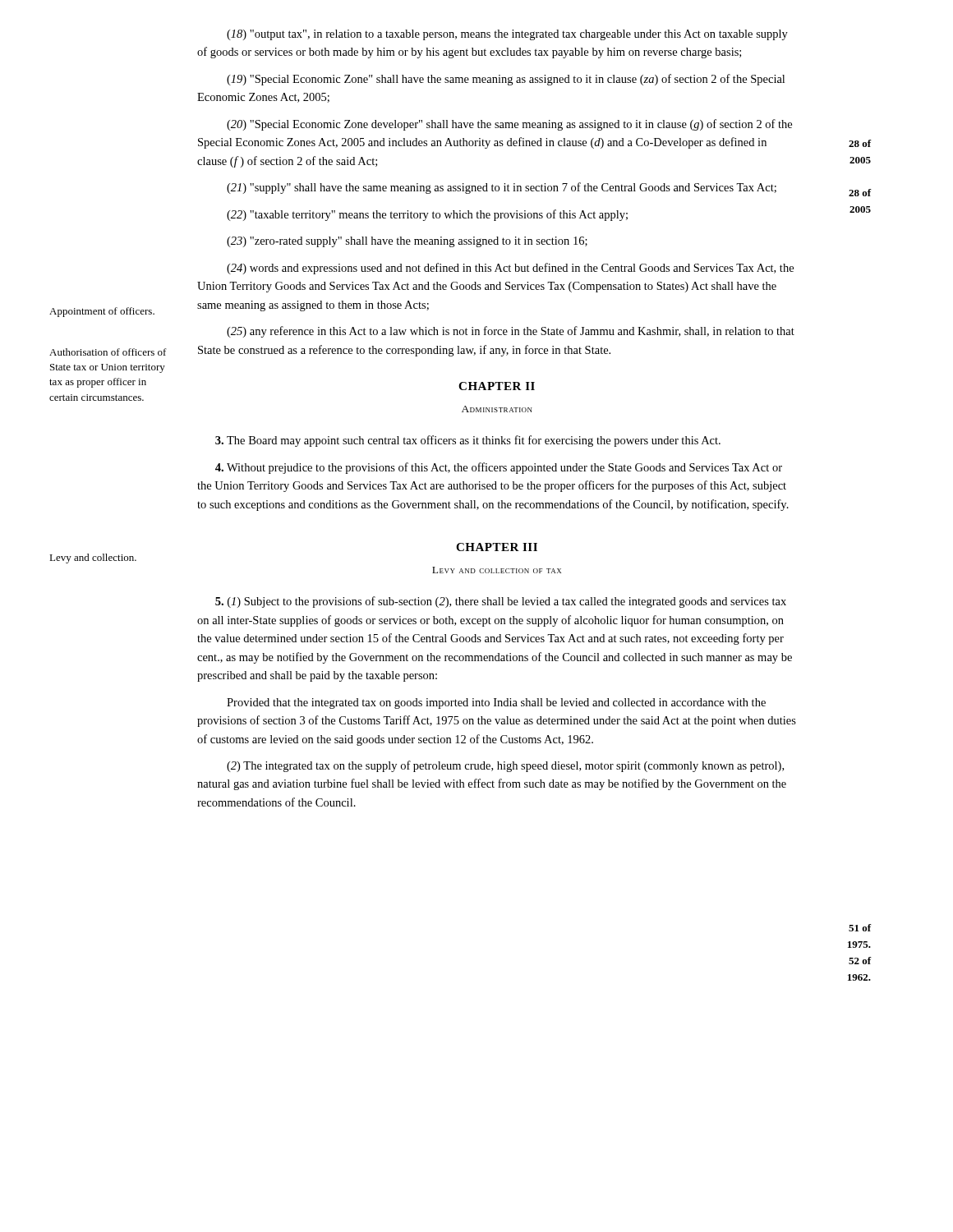Click on the passage starting "CHAPTER III"

click(497, 547)
